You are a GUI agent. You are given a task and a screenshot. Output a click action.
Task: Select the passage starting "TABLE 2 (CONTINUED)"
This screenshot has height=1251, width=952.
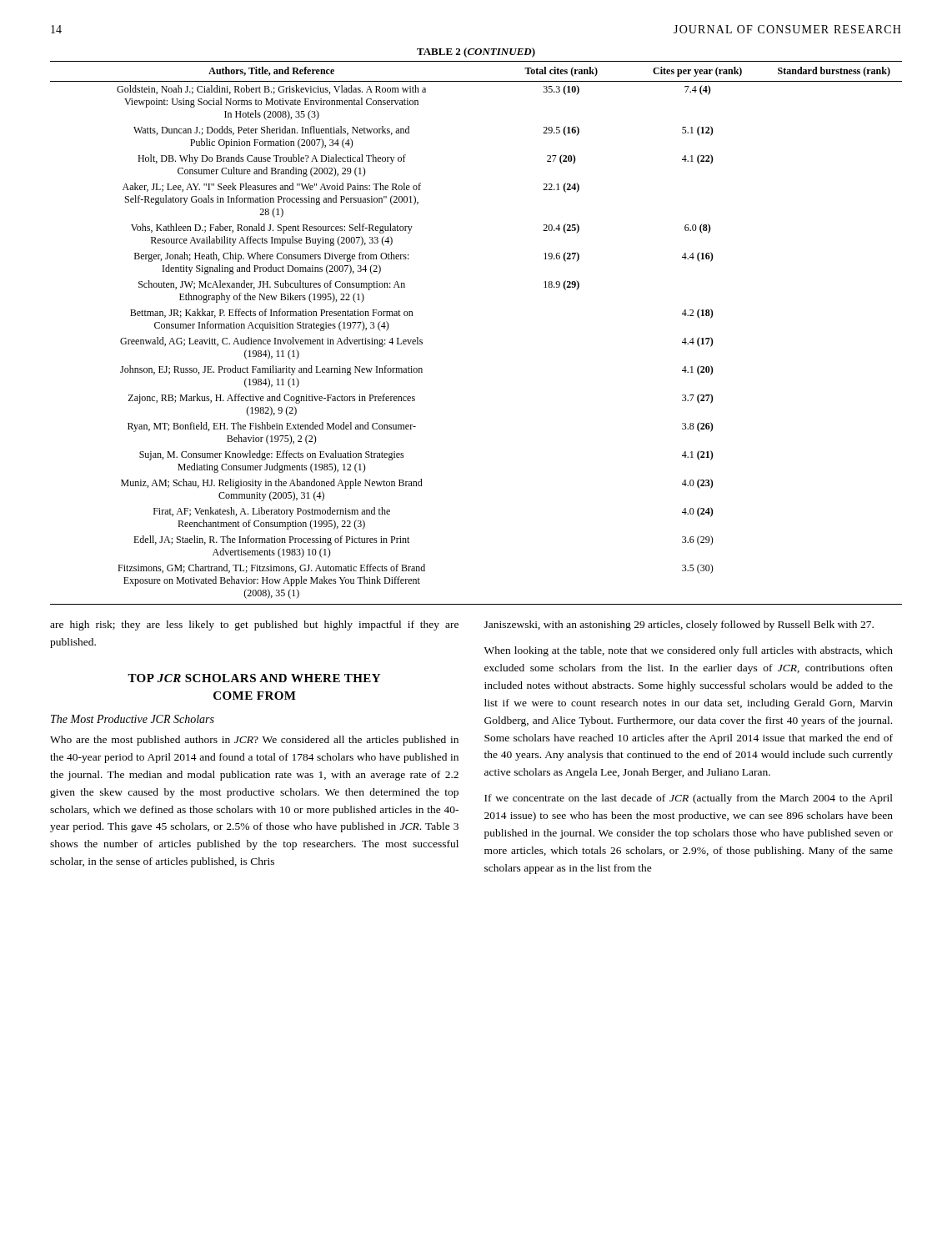click(476, 51)
